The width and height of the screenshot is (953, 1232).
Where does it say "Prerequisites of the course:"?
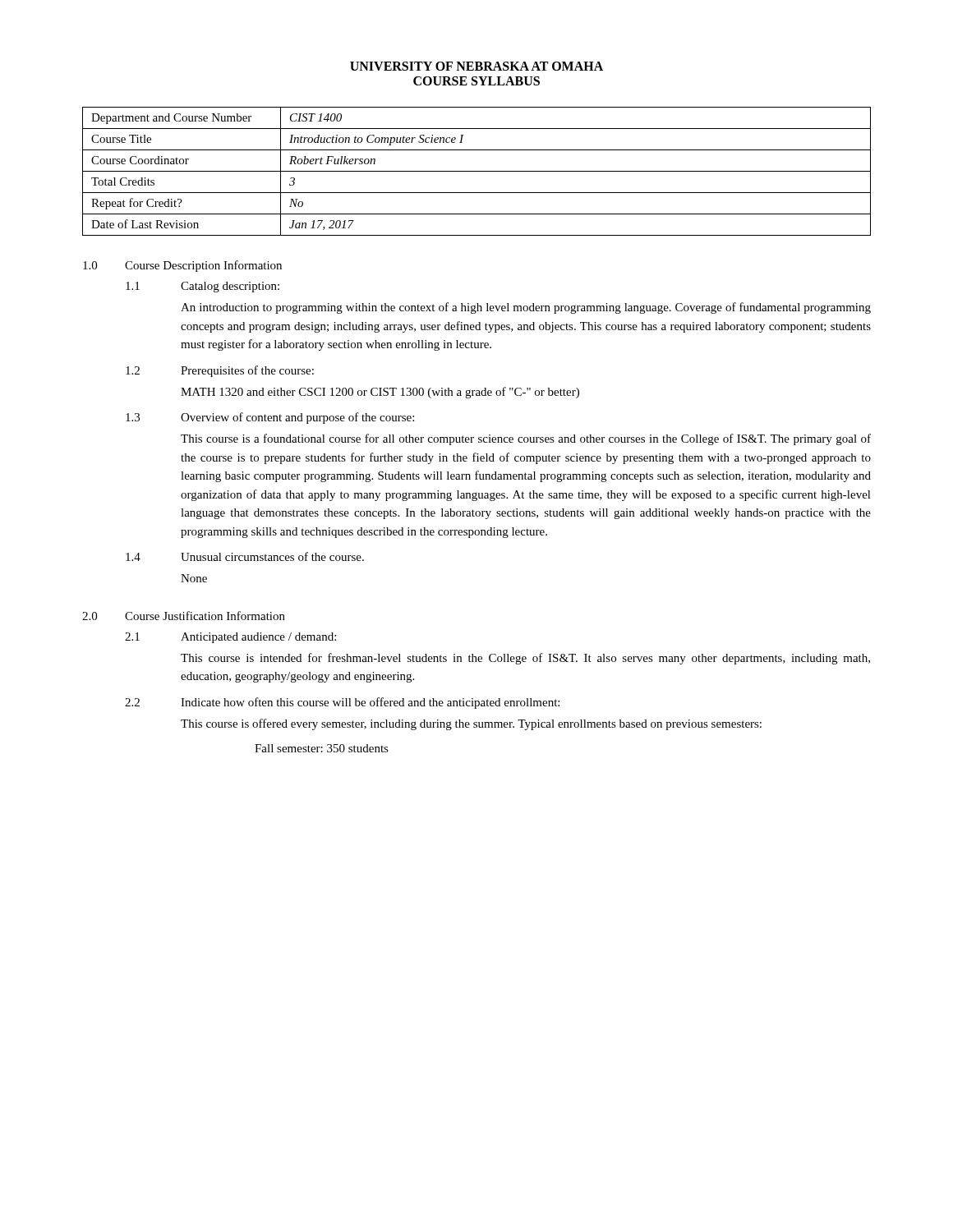point(248,370)
